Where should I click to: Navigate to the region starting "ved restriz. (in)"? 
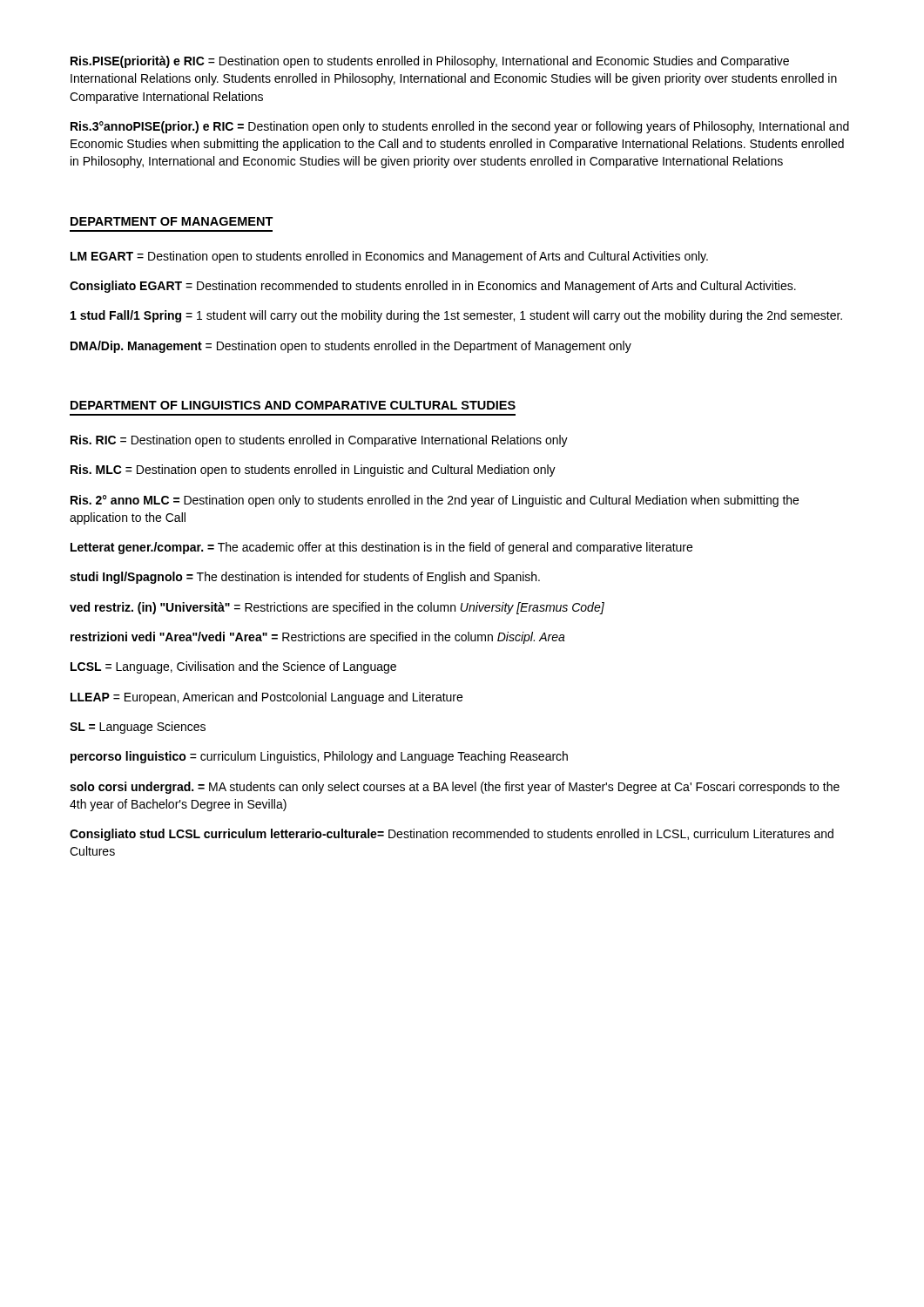click(337, 607)
